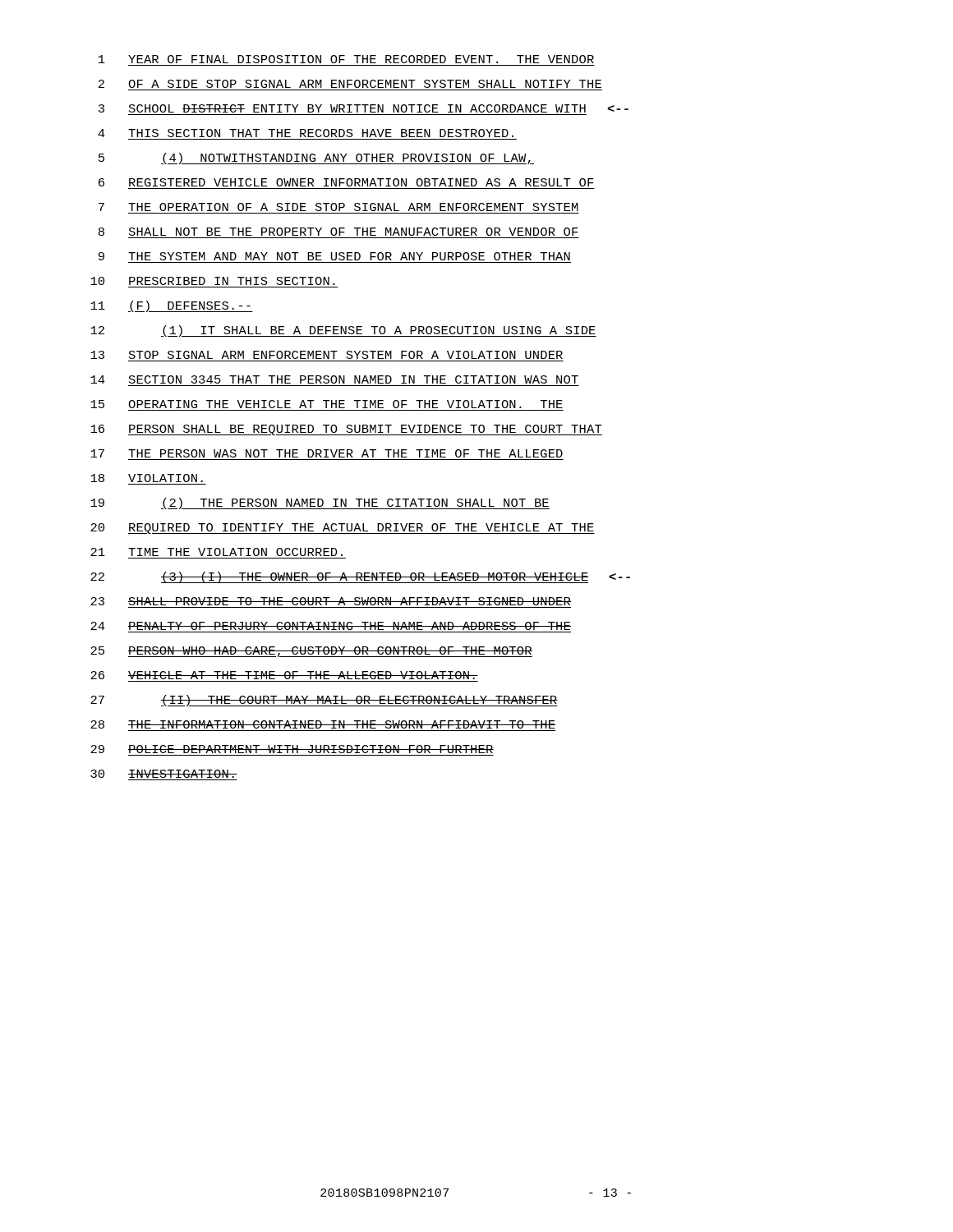This screenshot has height=1232, width=953.
Task: Click on the list item that says "25 PERSON WHO HAD CARE, CUSTODY"
Action: click(476, 652)
